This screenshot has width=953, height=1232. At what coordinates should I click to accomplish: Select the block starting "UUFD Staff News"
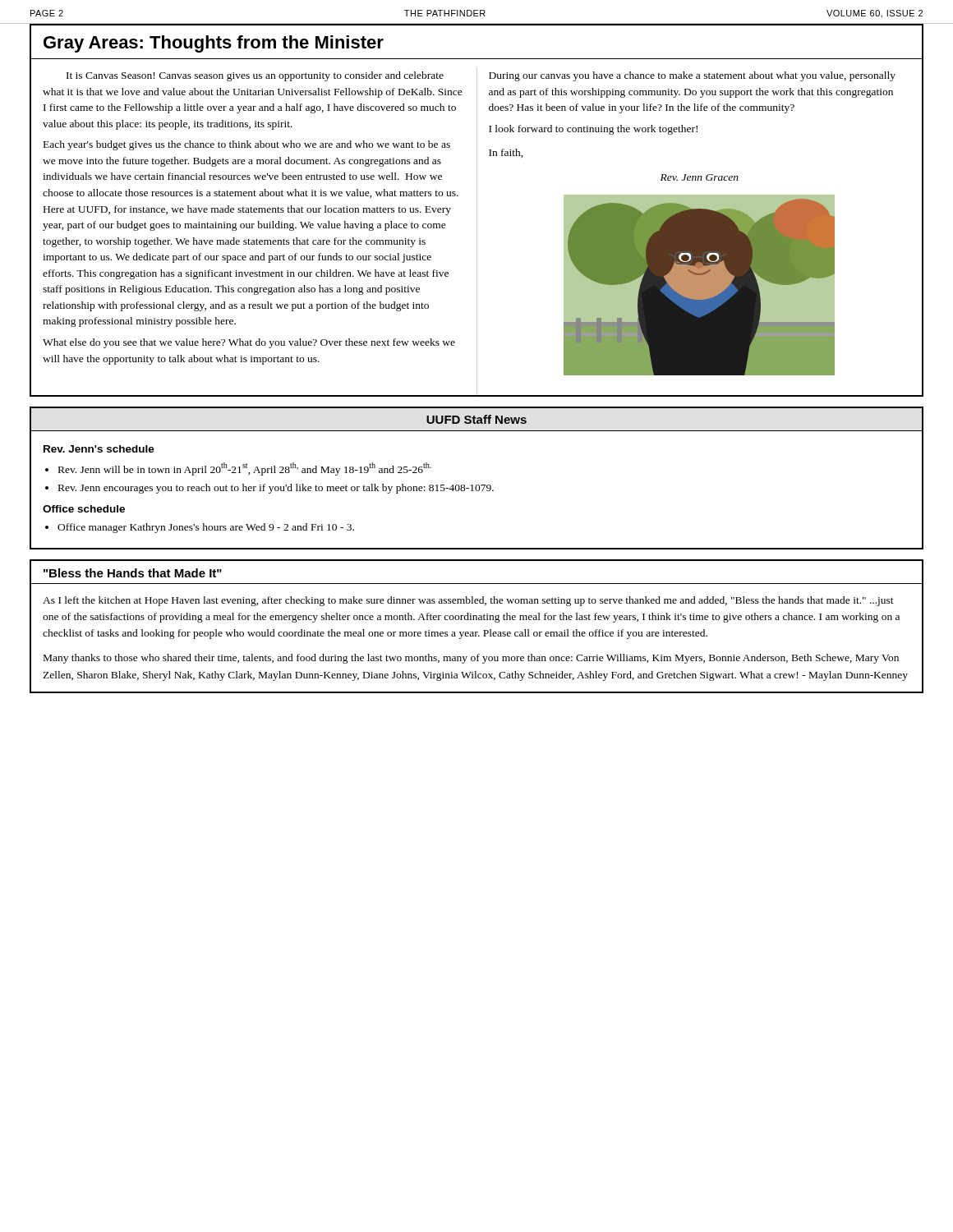coord(476,419)
